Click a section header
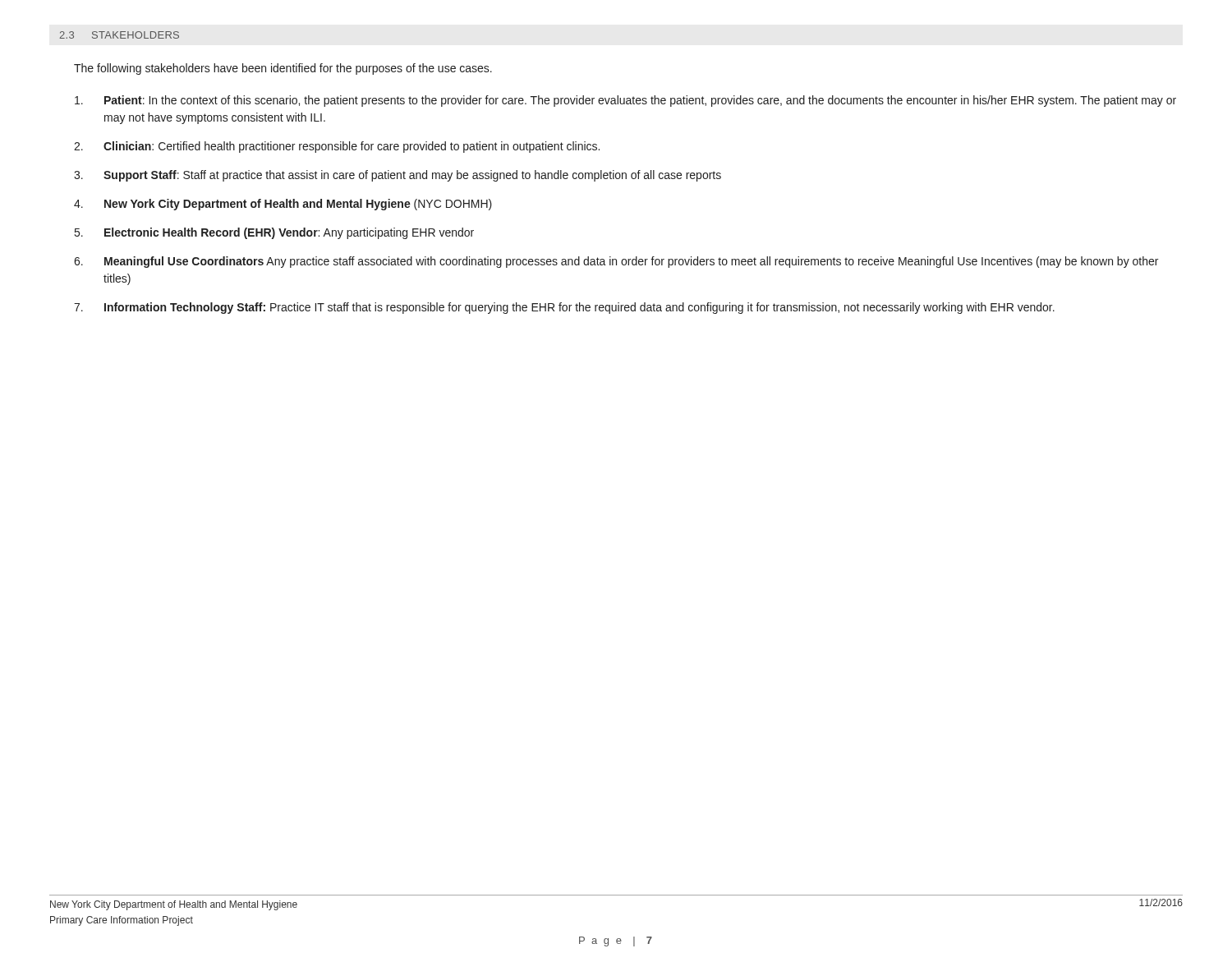This screenshot has height=953, width=1232. (x=120, y=35)
